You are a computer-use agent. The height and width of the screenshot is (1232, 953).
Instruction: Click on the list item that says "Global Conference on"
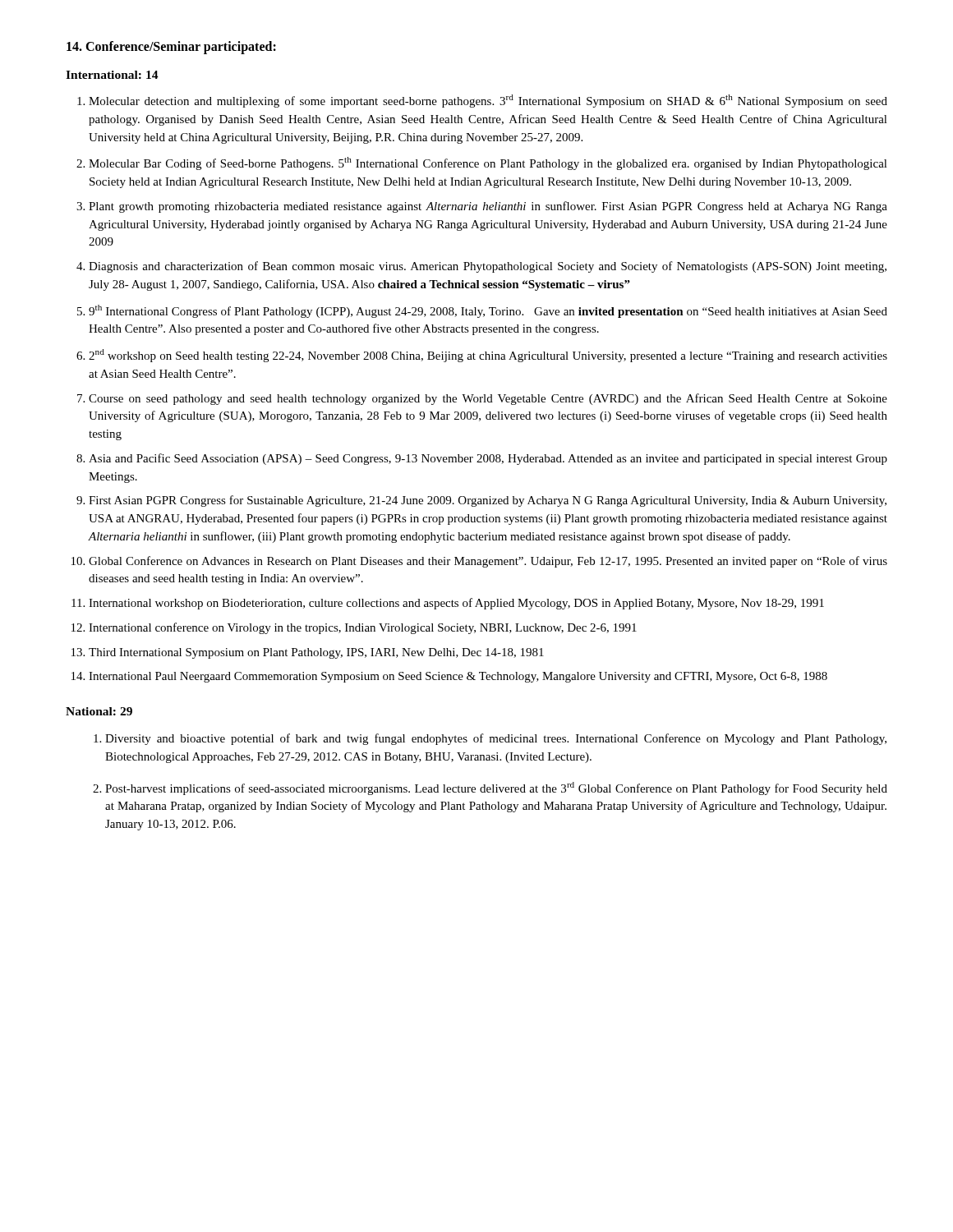click(488, 569)
